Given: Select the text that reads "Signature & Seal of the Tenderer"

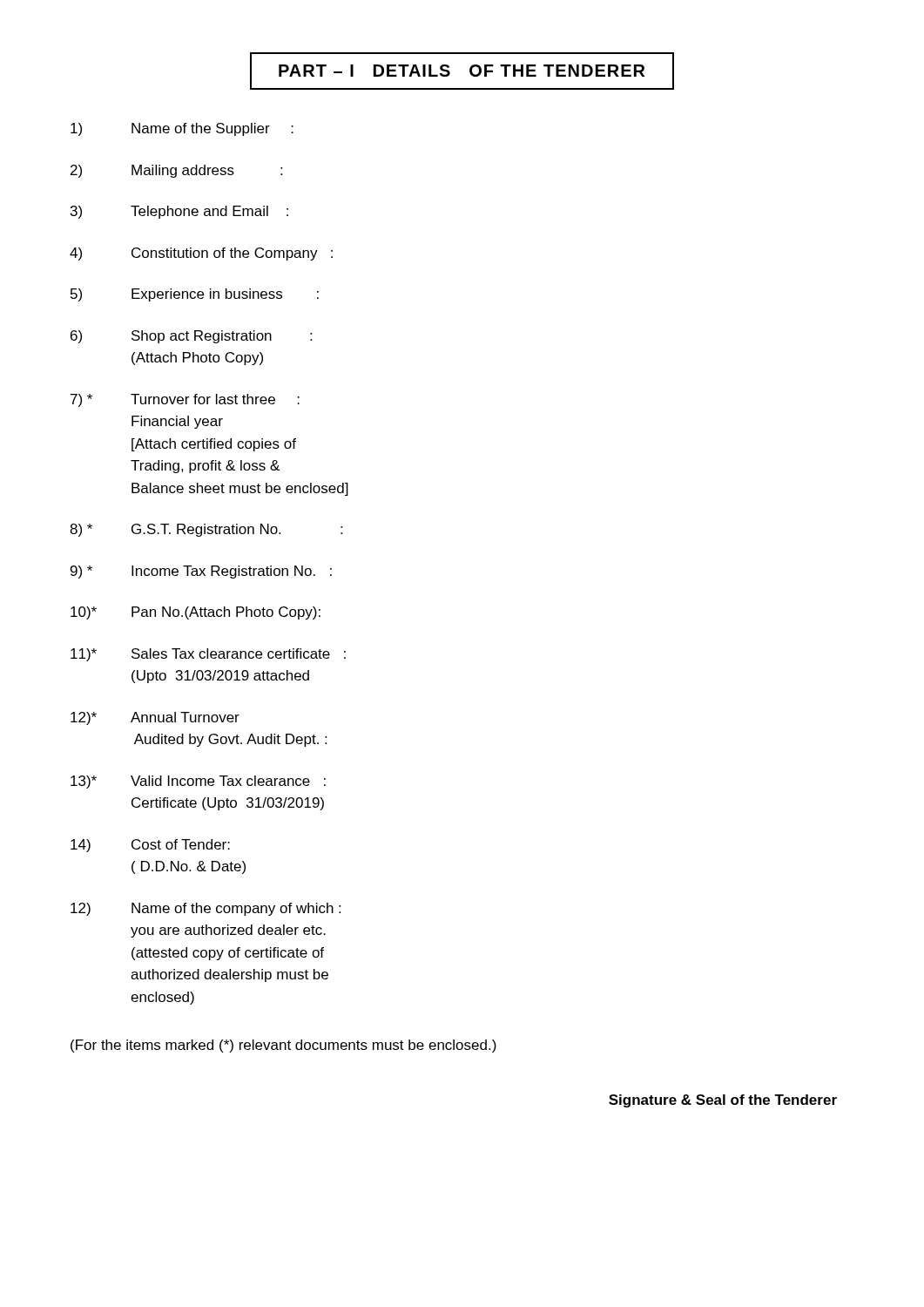Looking at the screenshot, I should coord(723,1100).
